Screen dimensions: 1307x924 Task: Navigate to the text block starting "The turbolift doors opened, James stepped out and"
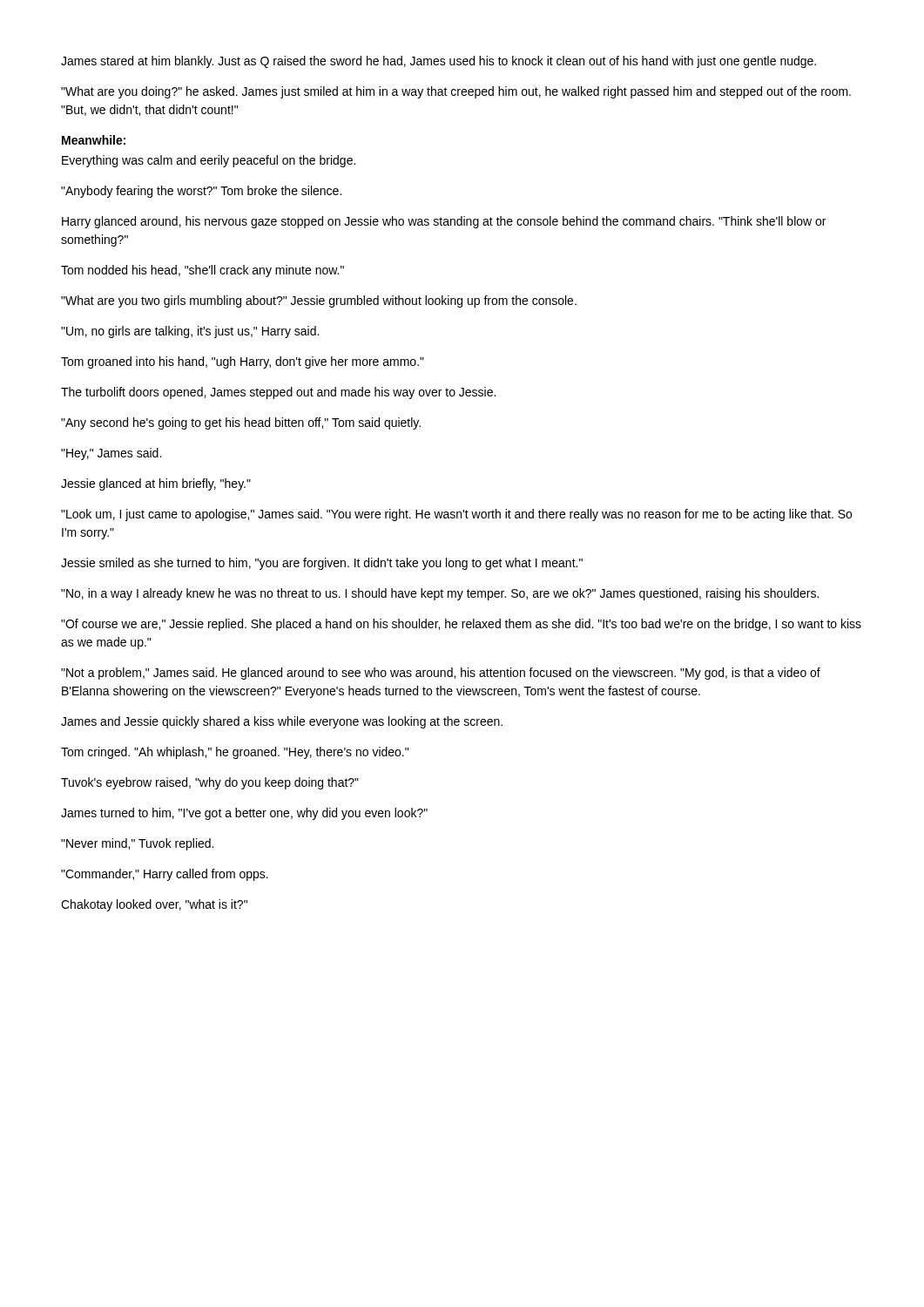click(279, 392)
